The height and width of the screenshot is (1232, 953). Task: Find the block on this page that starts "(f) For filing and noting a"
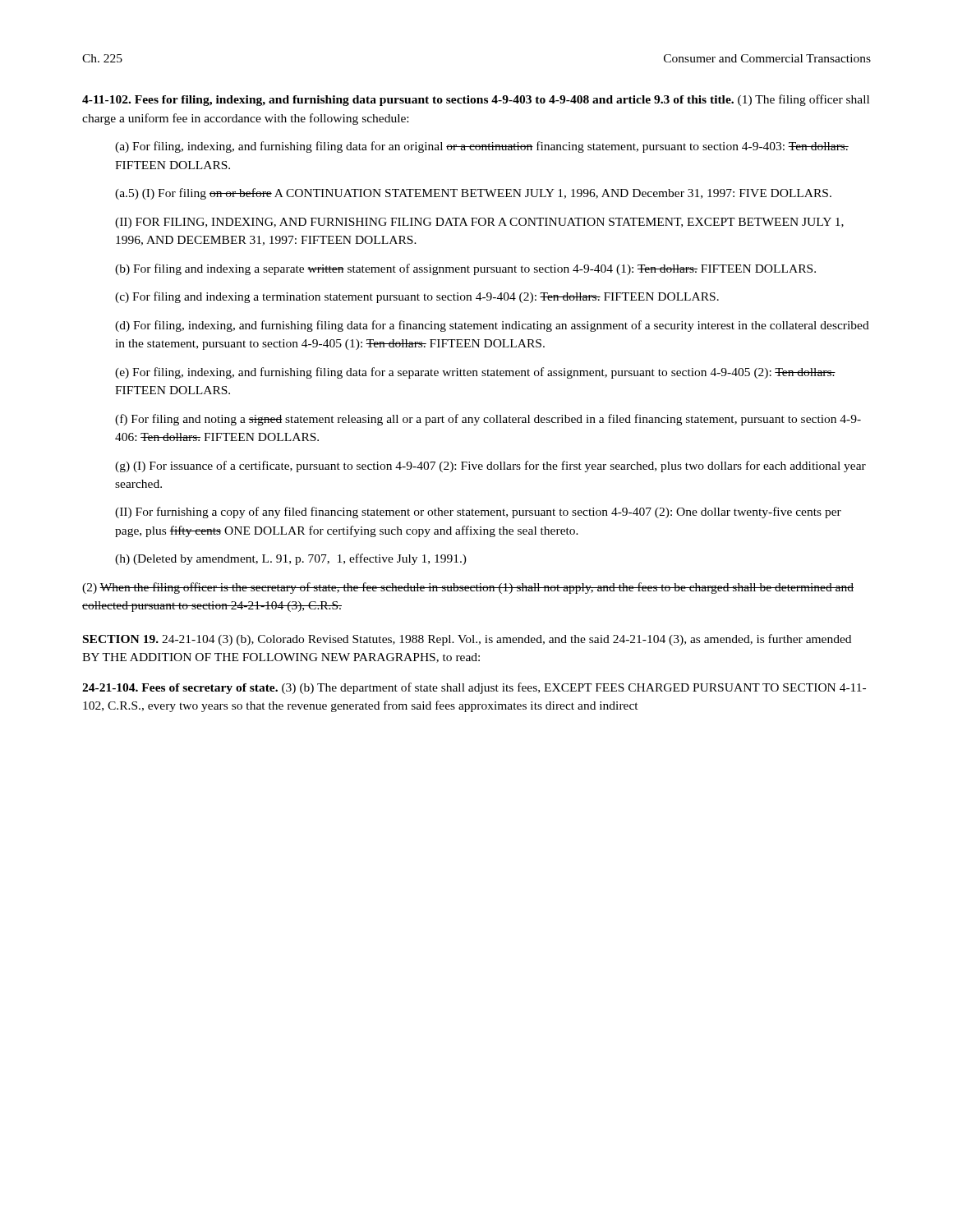[488, 427]
